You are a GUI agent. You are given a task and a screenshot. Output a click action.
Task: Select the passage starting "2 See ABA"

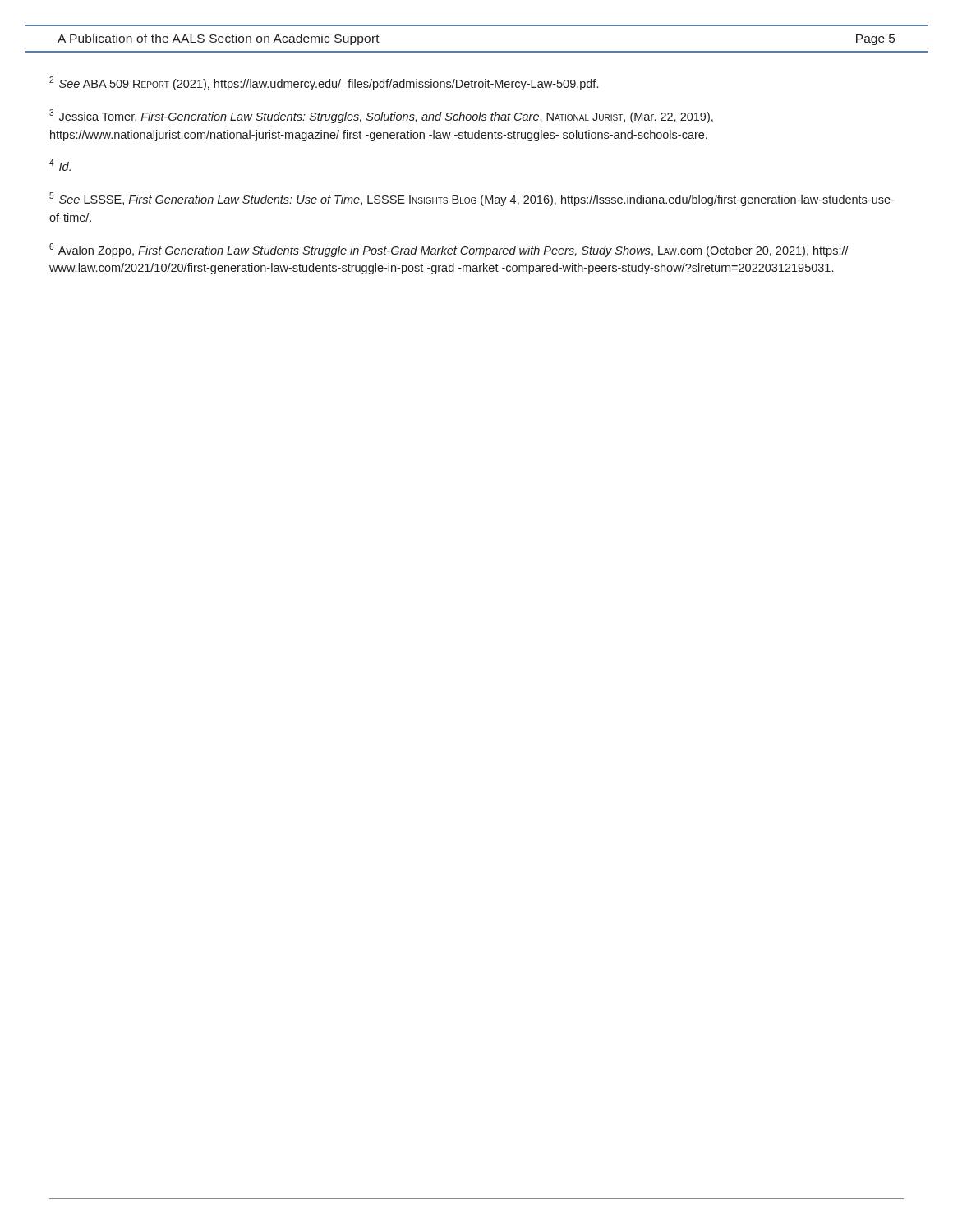324,83
